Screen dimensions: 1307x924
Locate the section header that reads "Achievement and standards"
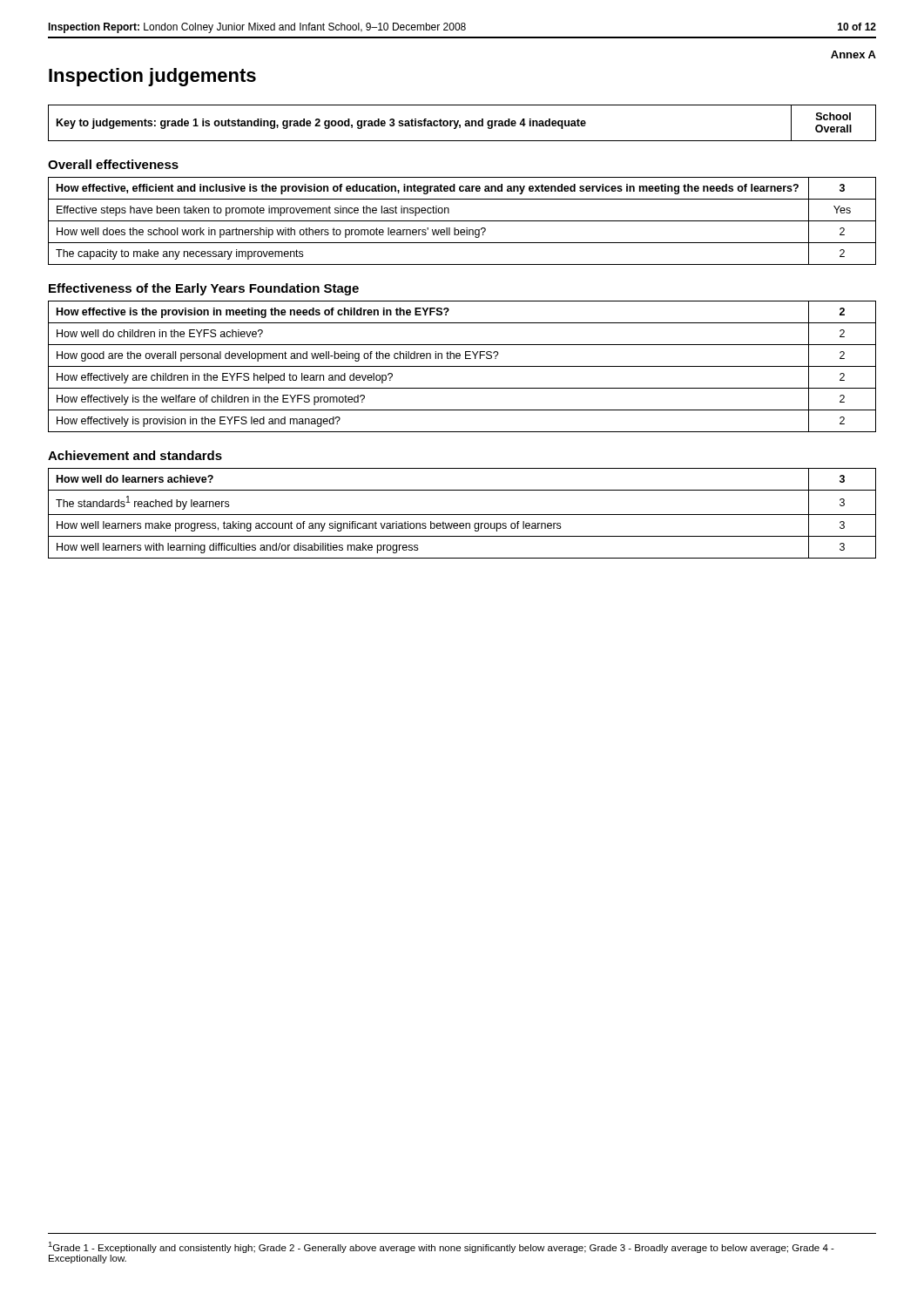click(135, 455)
